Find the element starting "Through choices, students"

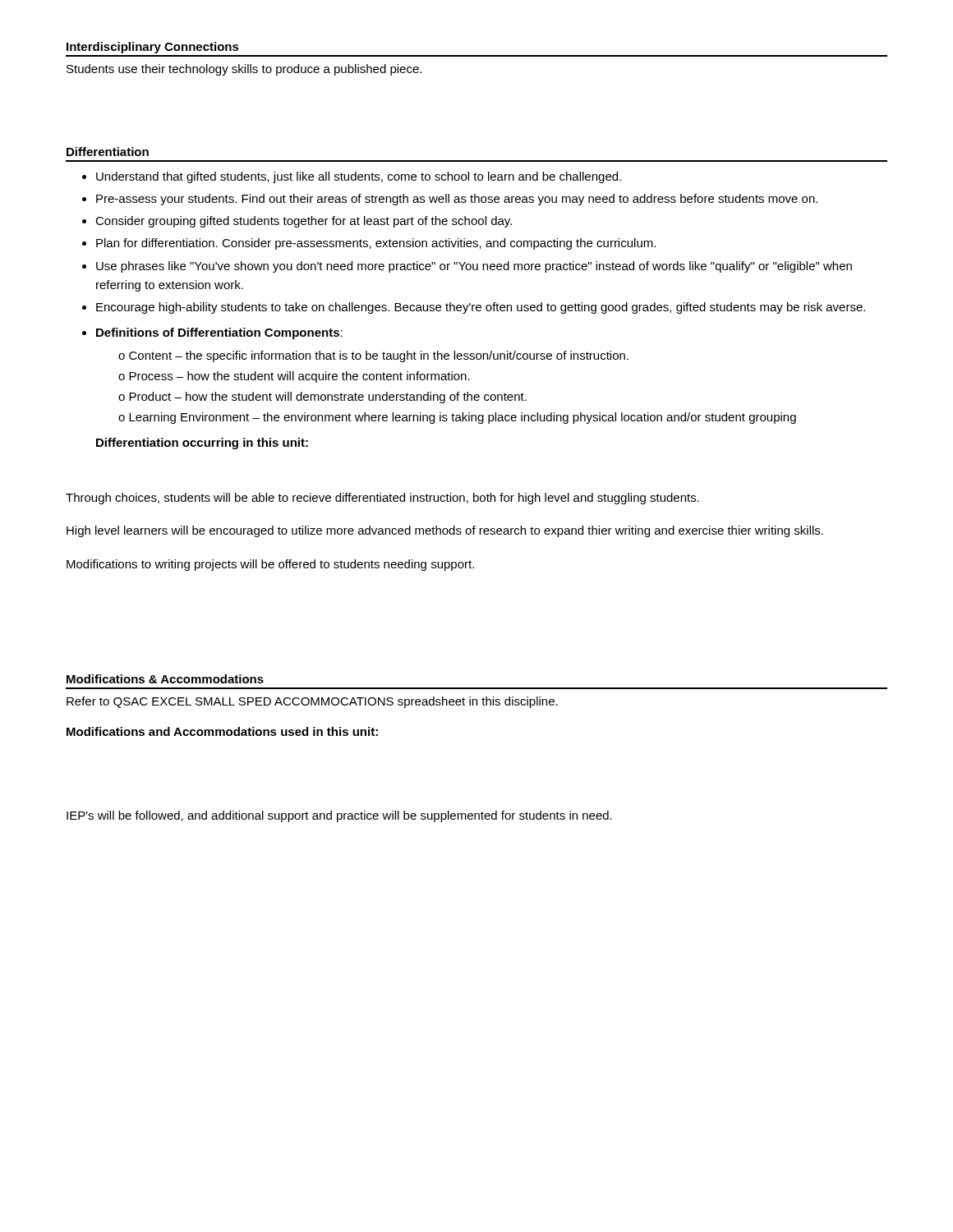383,497
